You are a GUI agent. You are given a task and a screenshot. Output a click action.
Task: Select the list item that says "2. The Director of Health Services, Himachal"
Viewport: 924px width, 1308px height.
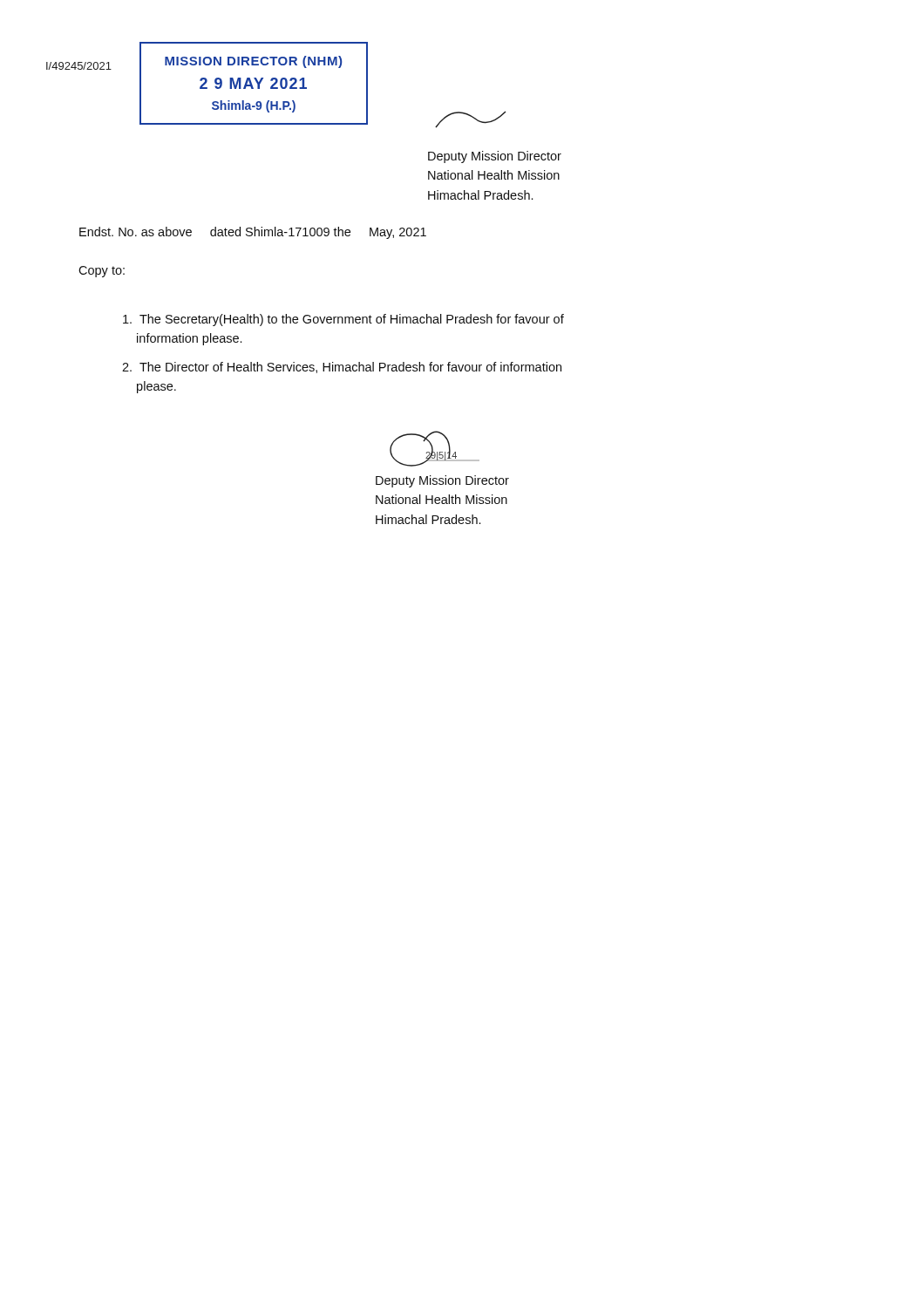click(x=342, y=377)
